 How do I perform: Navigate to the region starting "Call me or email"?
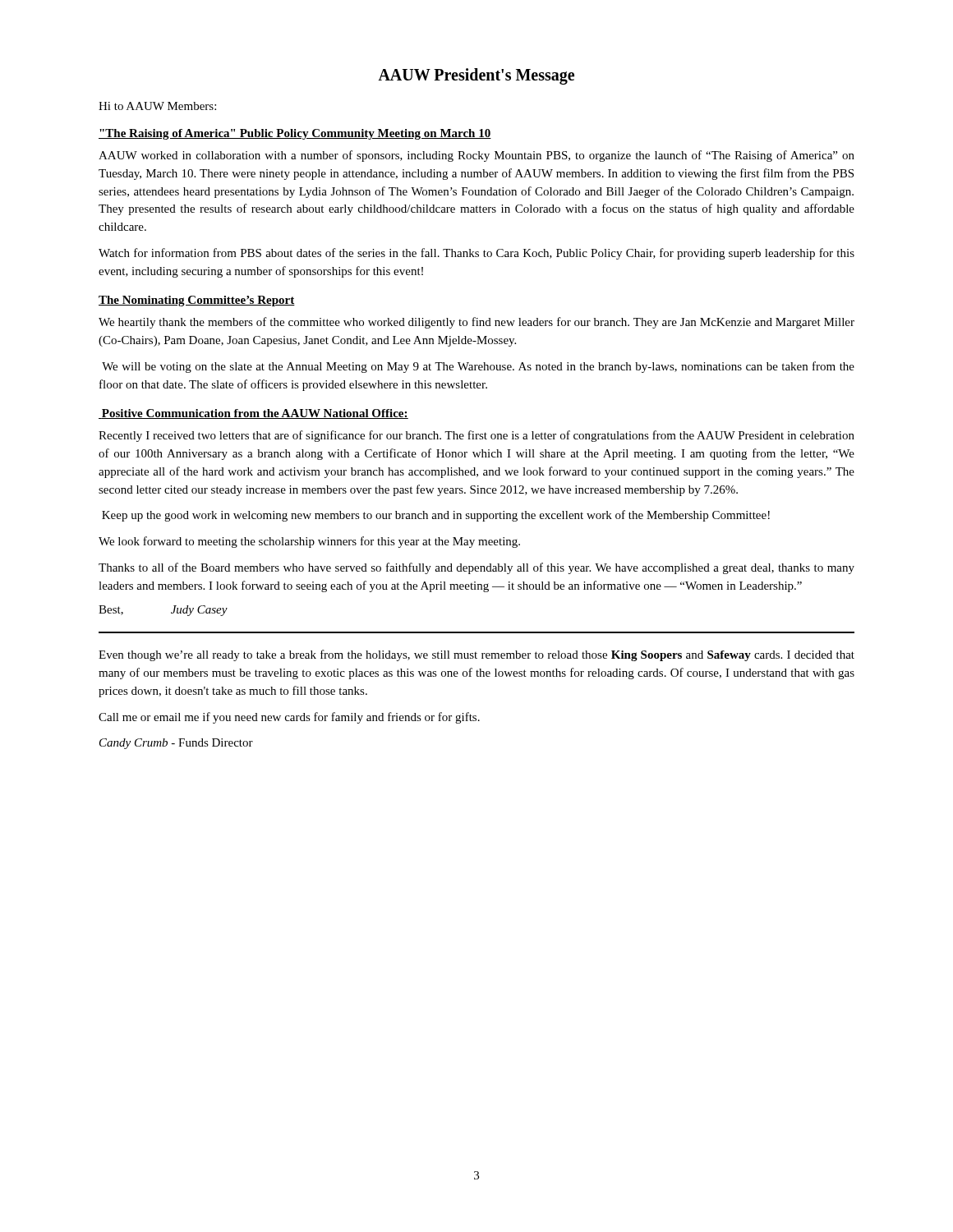click(x=289, y=717)
